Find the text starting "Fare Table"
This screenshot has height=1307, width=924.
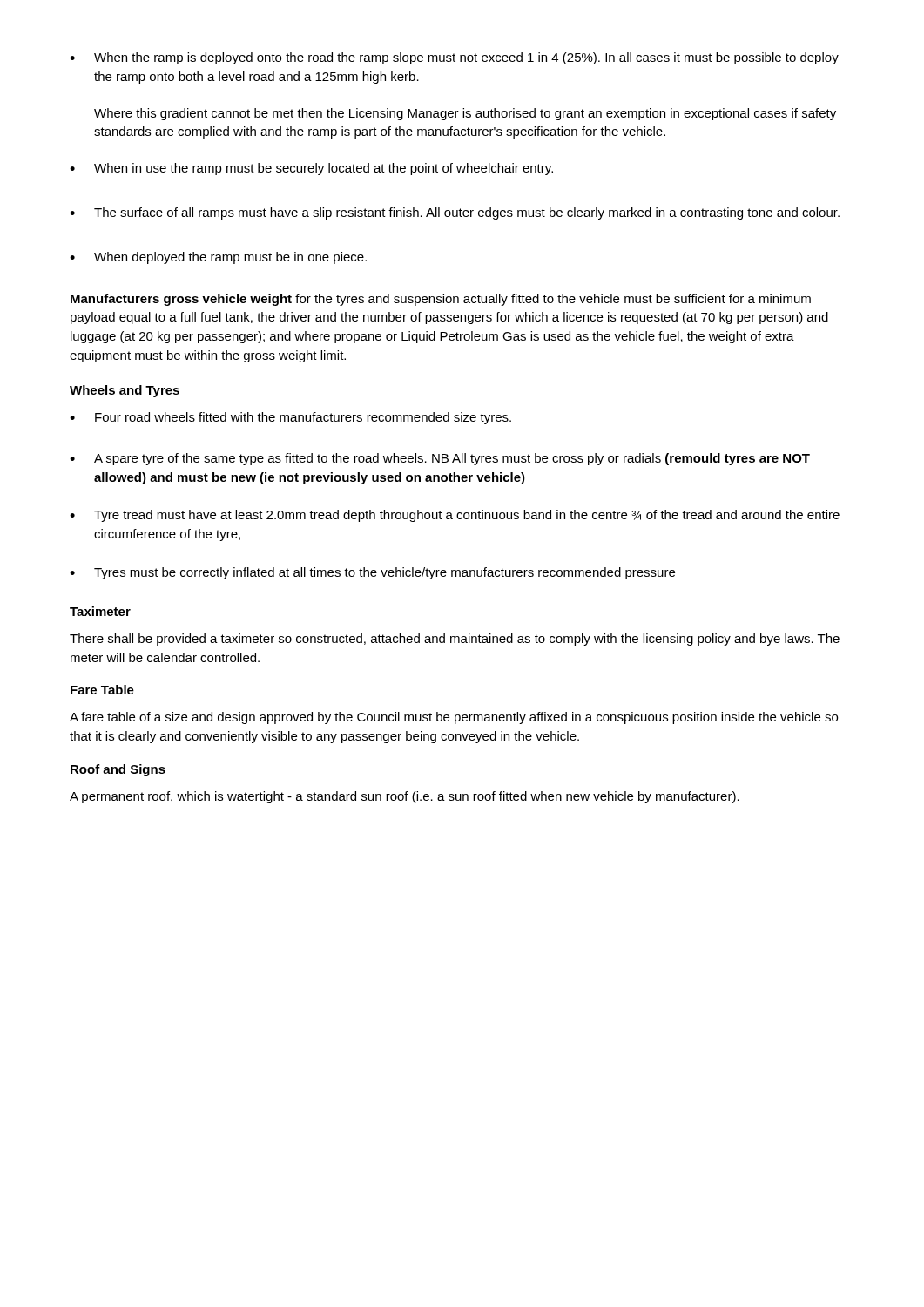tap(102, 690)
